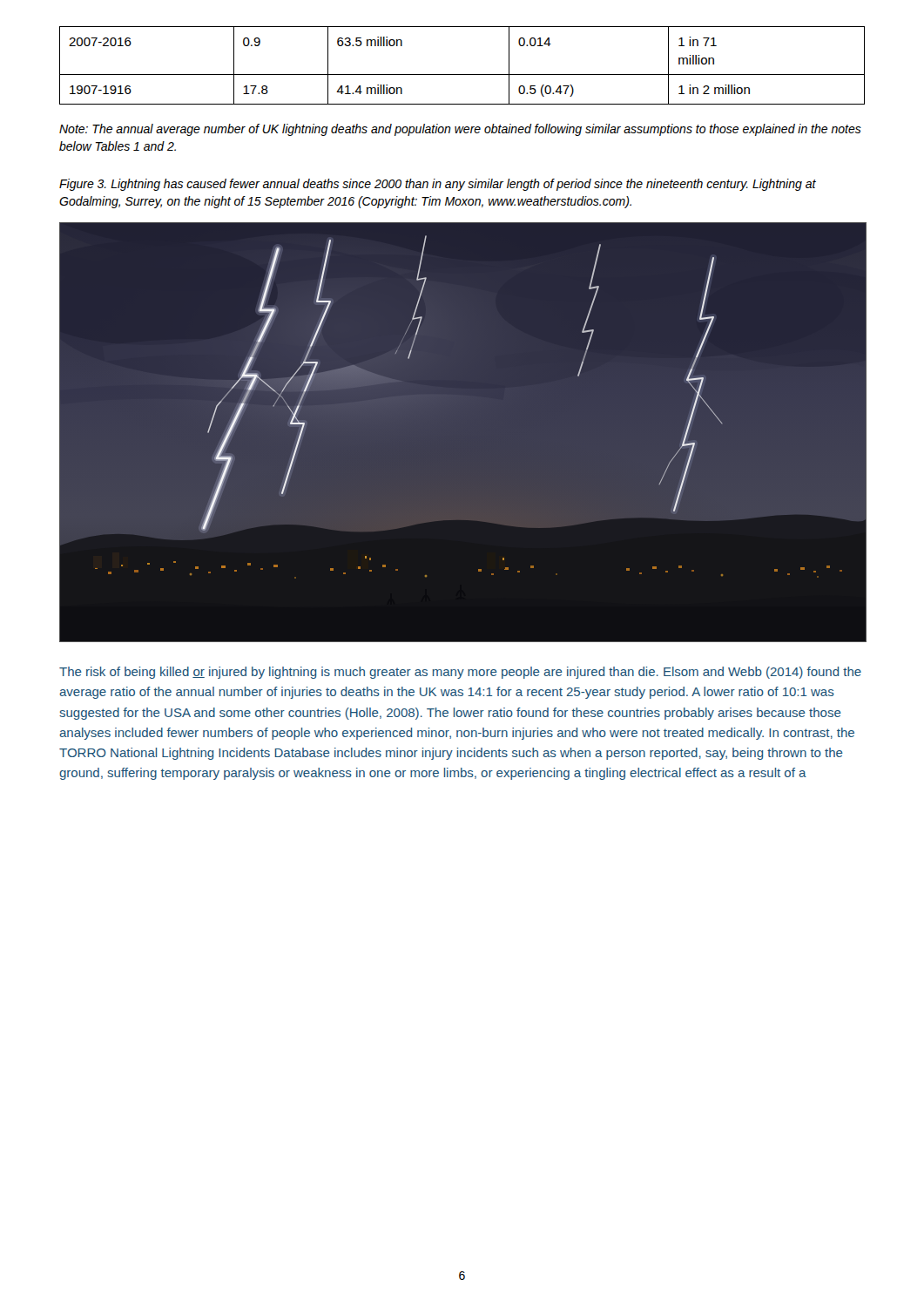
Task: Locate the photo
Action: tap(463, 432)
